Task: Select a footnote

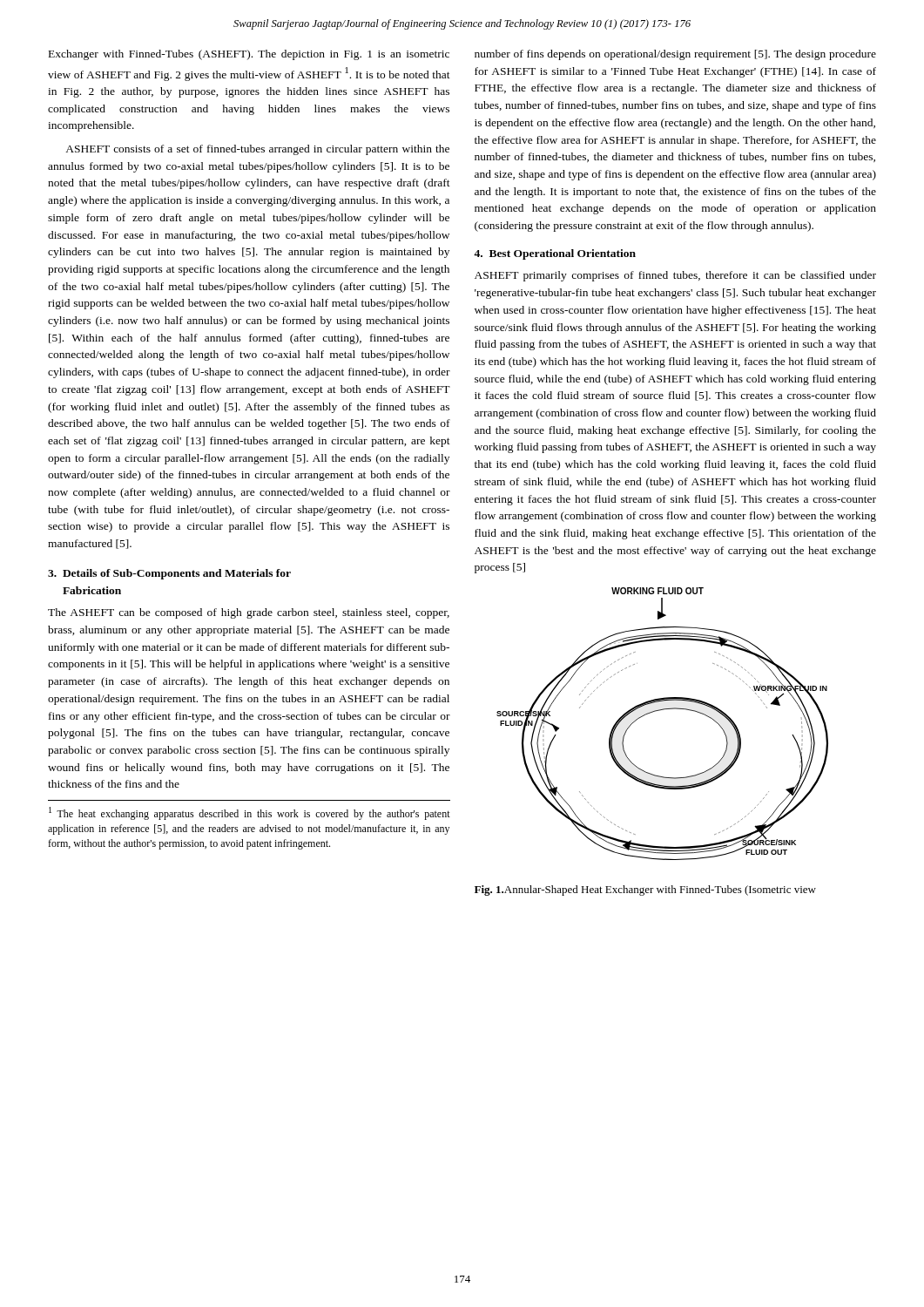Action: (249, 828)
